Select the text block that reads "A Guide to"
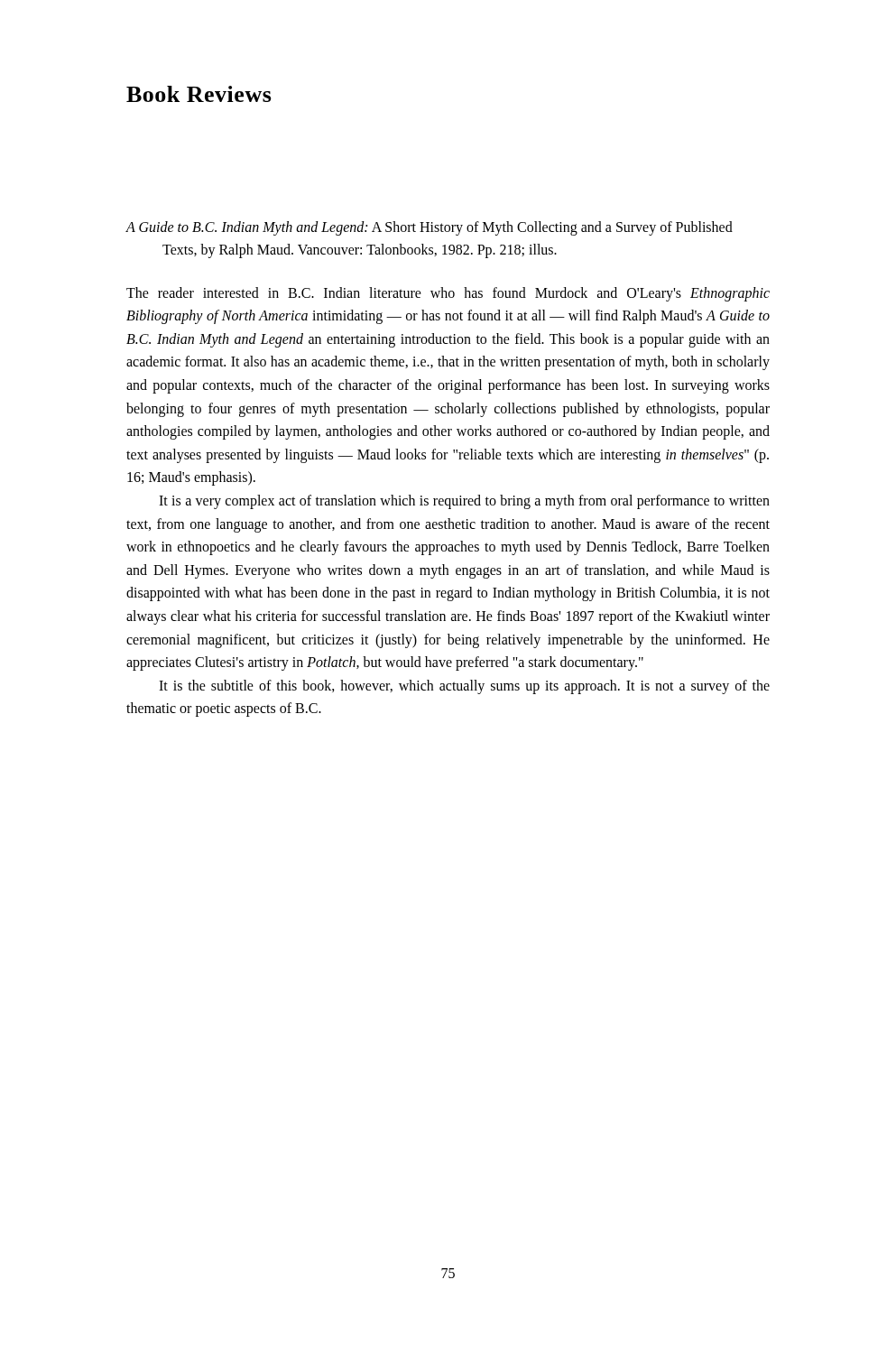896x1354 pixels. [429, 238]
